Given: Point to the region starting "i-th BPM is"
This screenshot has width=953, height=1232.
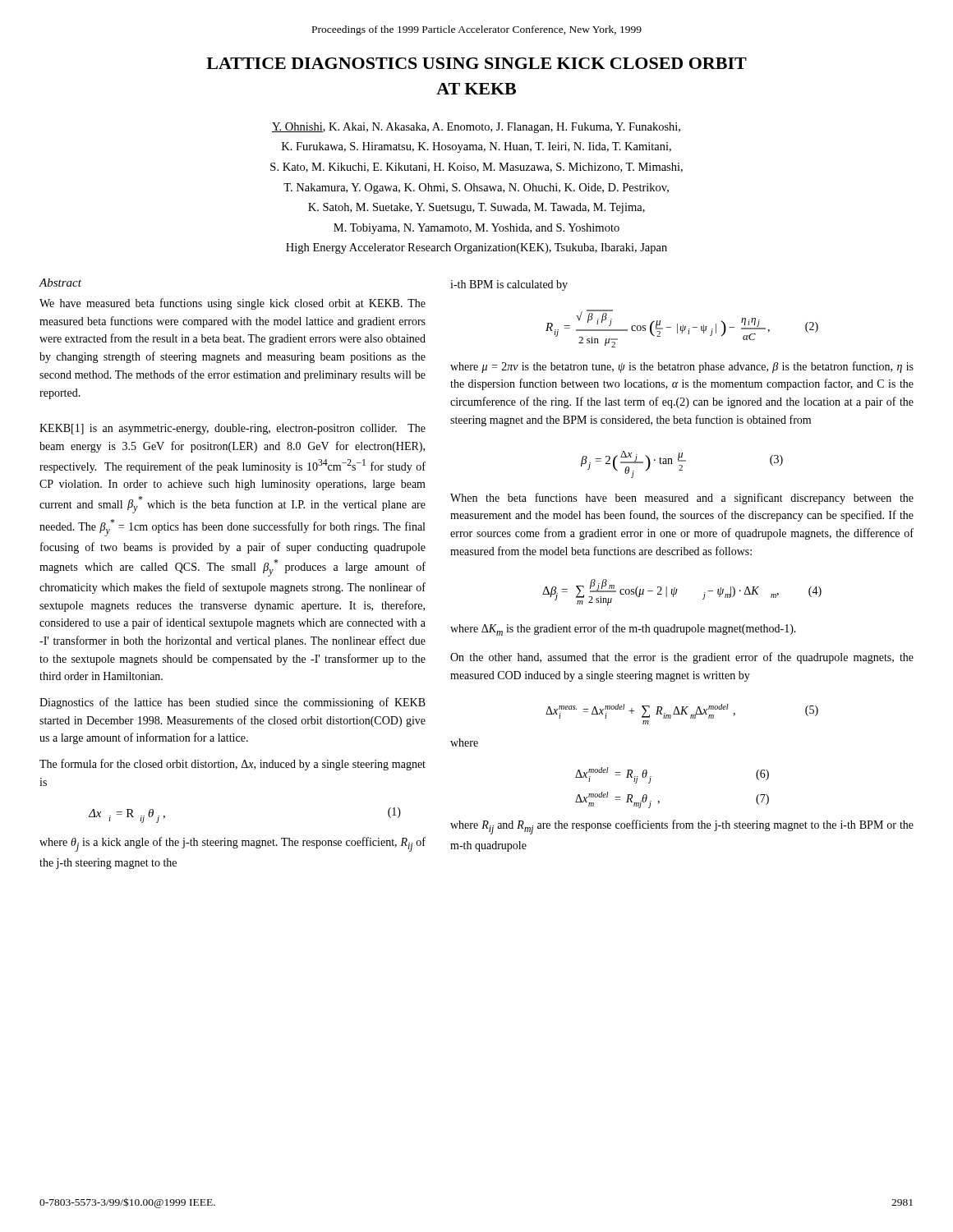Looking at the screenshot, I should tap(509, 285).
